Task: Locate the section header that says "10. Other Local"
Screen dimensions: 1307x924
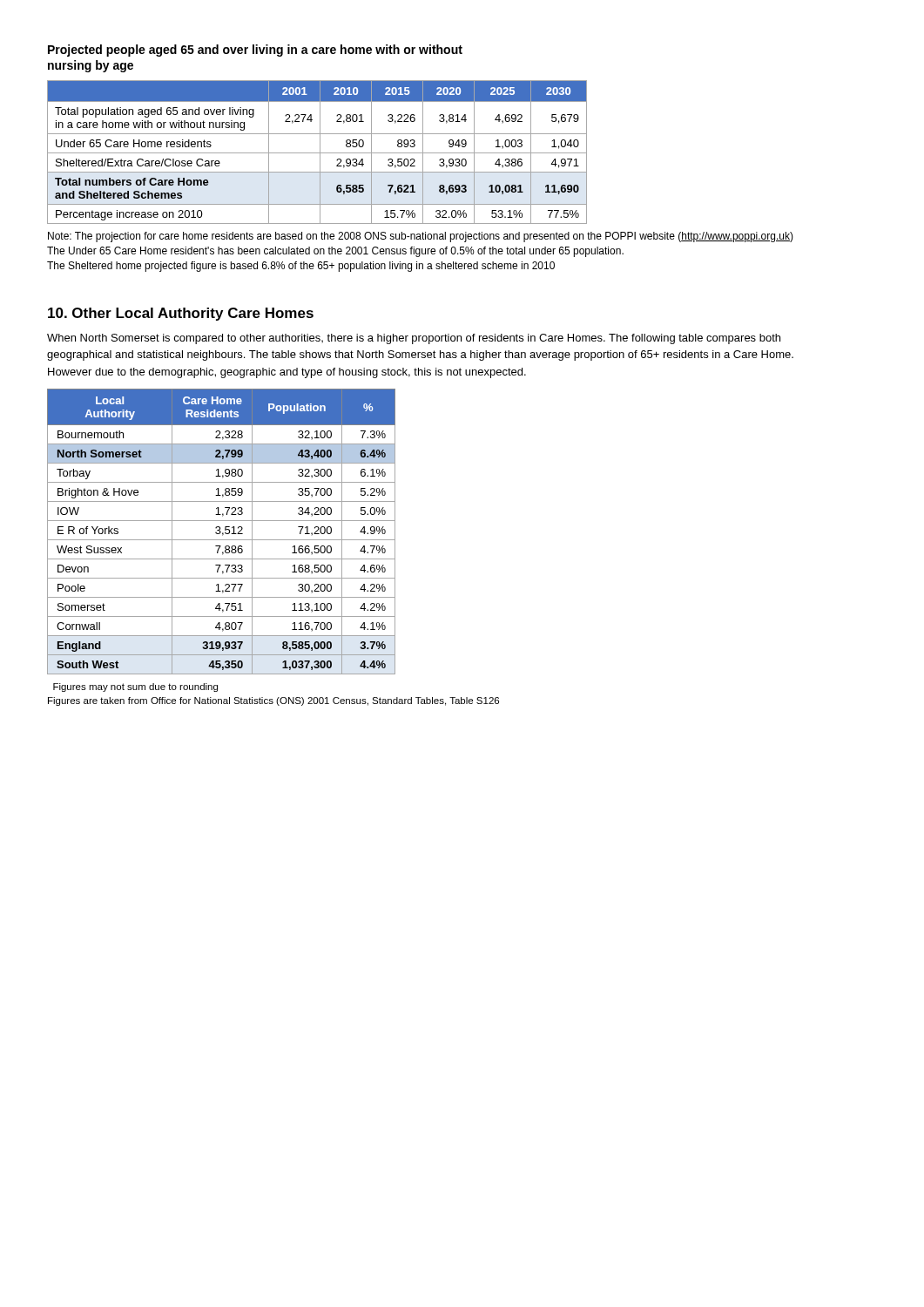Action: click(180, 313)
